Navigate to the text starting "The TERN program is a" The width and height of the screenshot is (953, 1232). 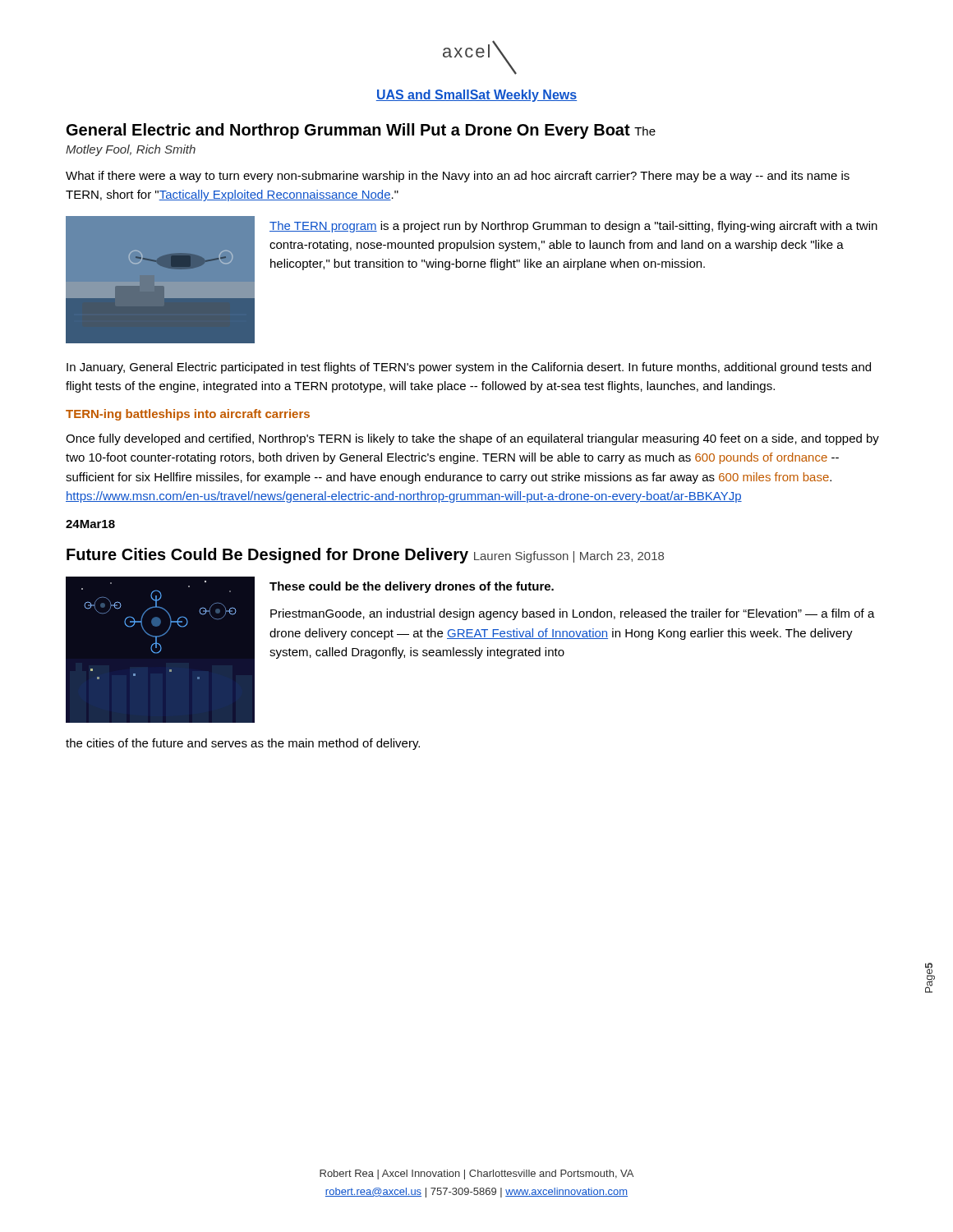click(574, 244)
